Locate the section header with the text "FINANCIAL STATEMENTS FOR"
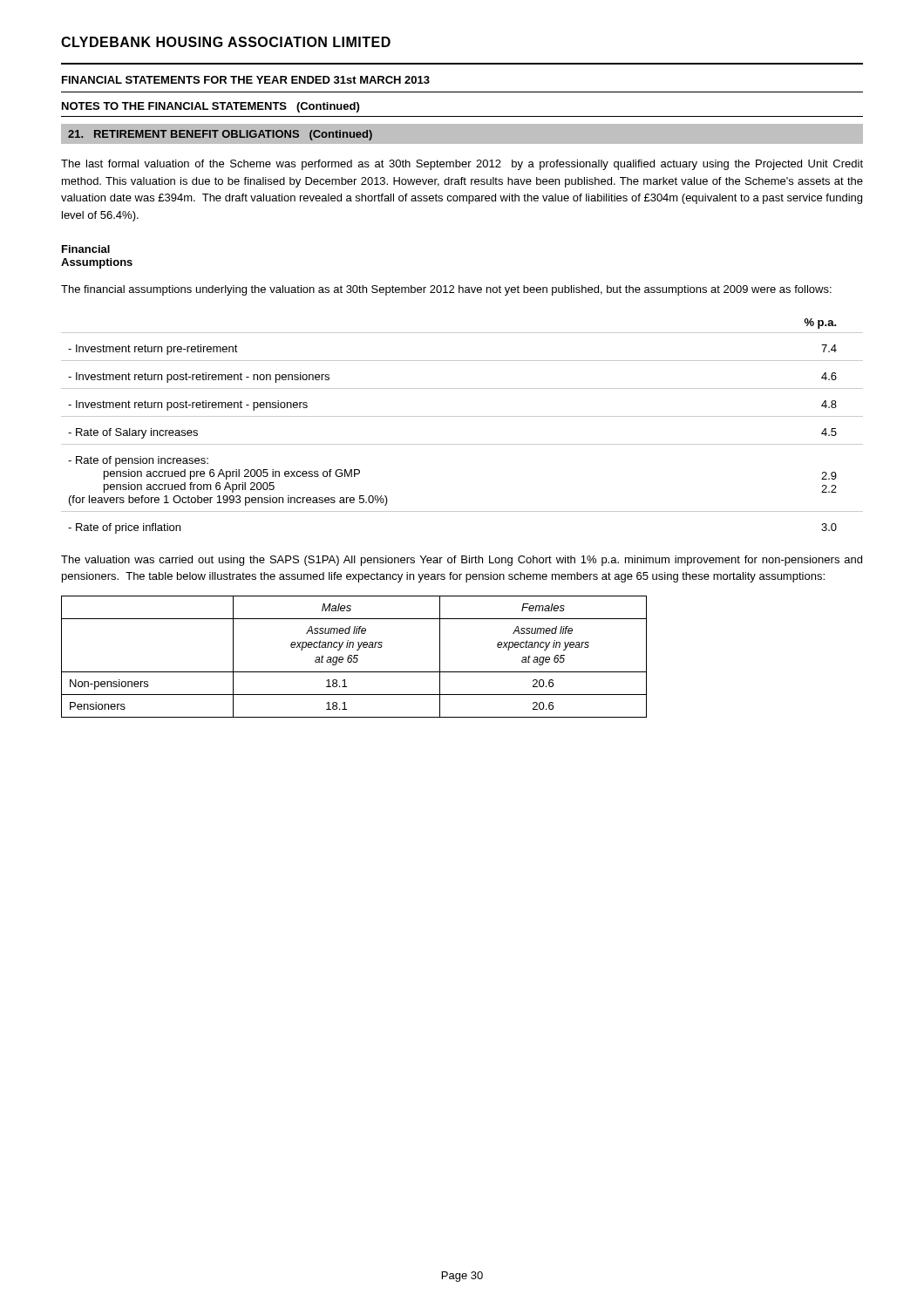Viewport: 924px width, 1308px height. tap(462, 80)
